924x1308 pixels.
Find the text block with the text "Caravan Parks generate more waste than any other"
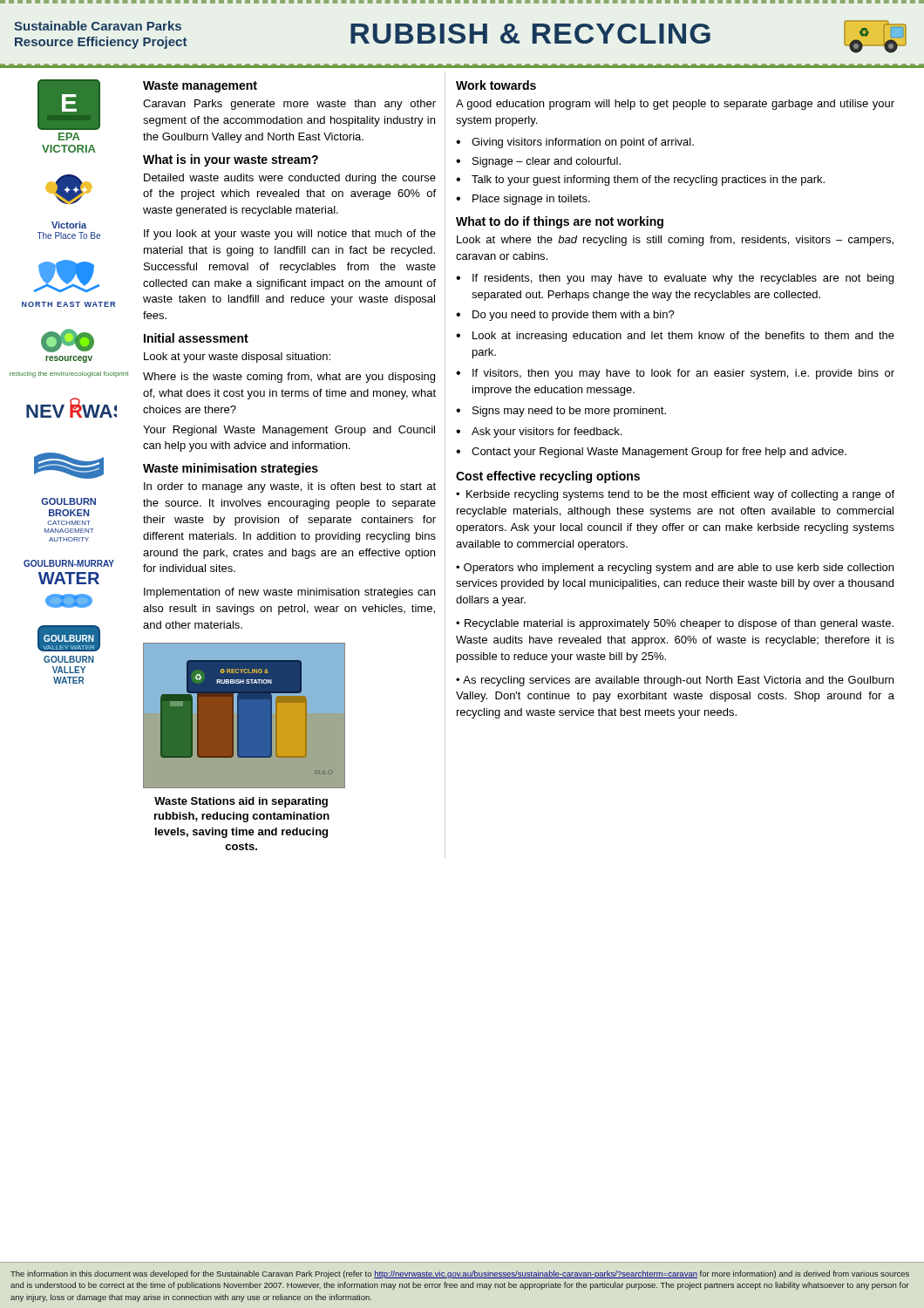(x=289, y=120)
